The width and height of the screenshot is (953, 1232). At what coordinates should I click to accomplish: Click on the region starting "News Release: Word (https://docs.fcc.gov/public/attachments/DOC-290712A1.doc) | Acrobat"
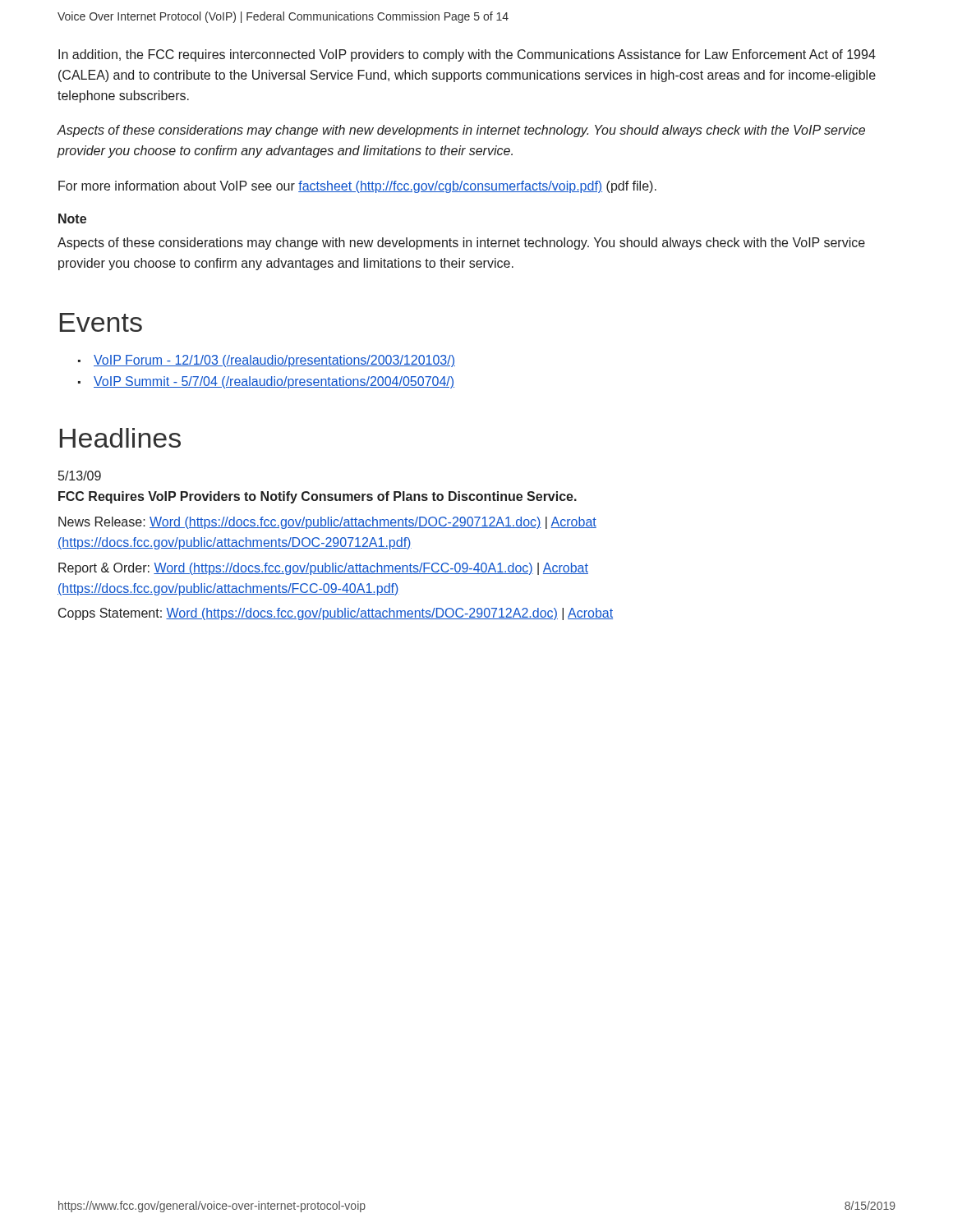[x=327, y=532]
